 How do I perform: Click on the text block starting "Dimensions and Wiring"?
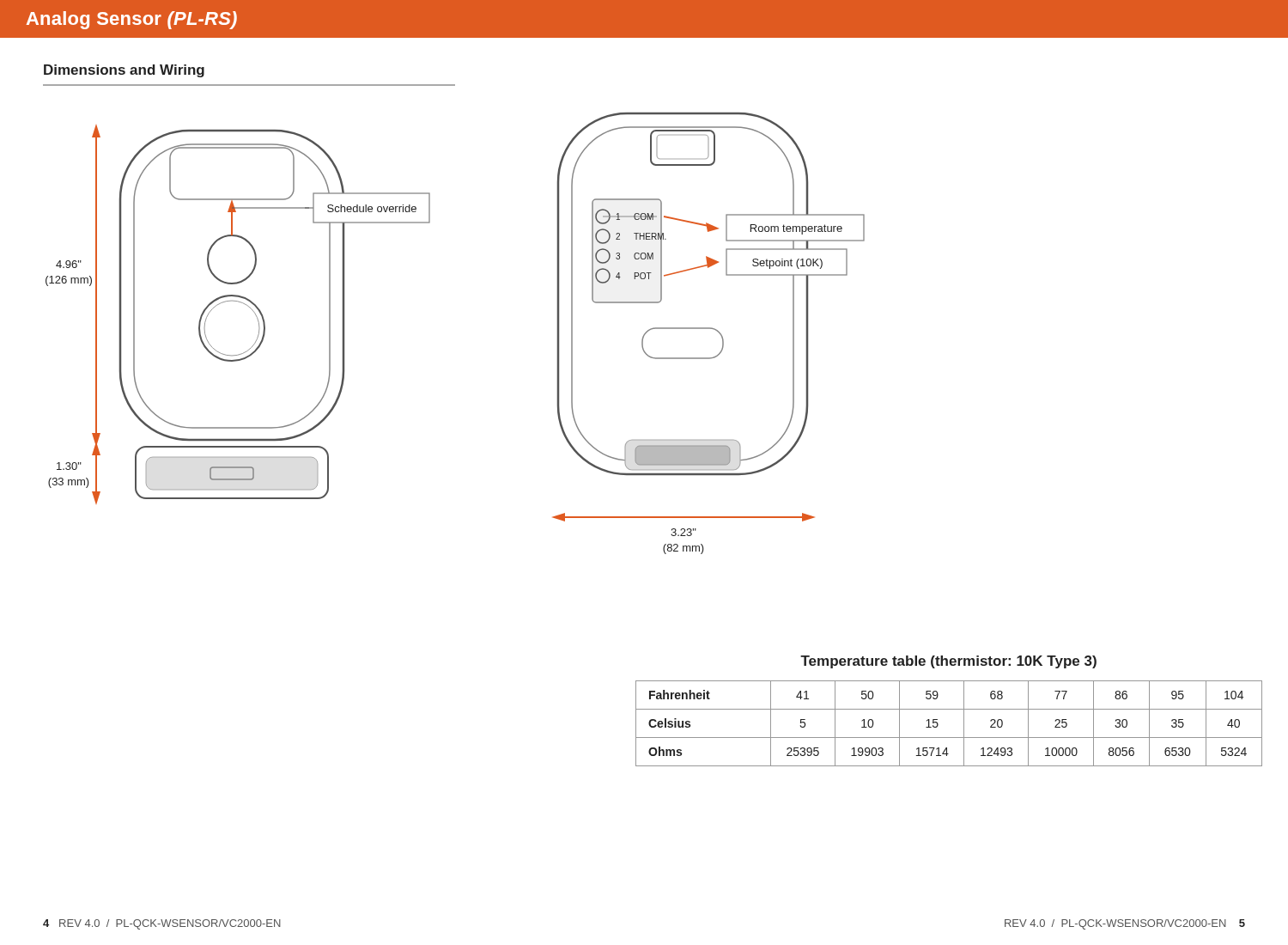click(x=124, y=70)
